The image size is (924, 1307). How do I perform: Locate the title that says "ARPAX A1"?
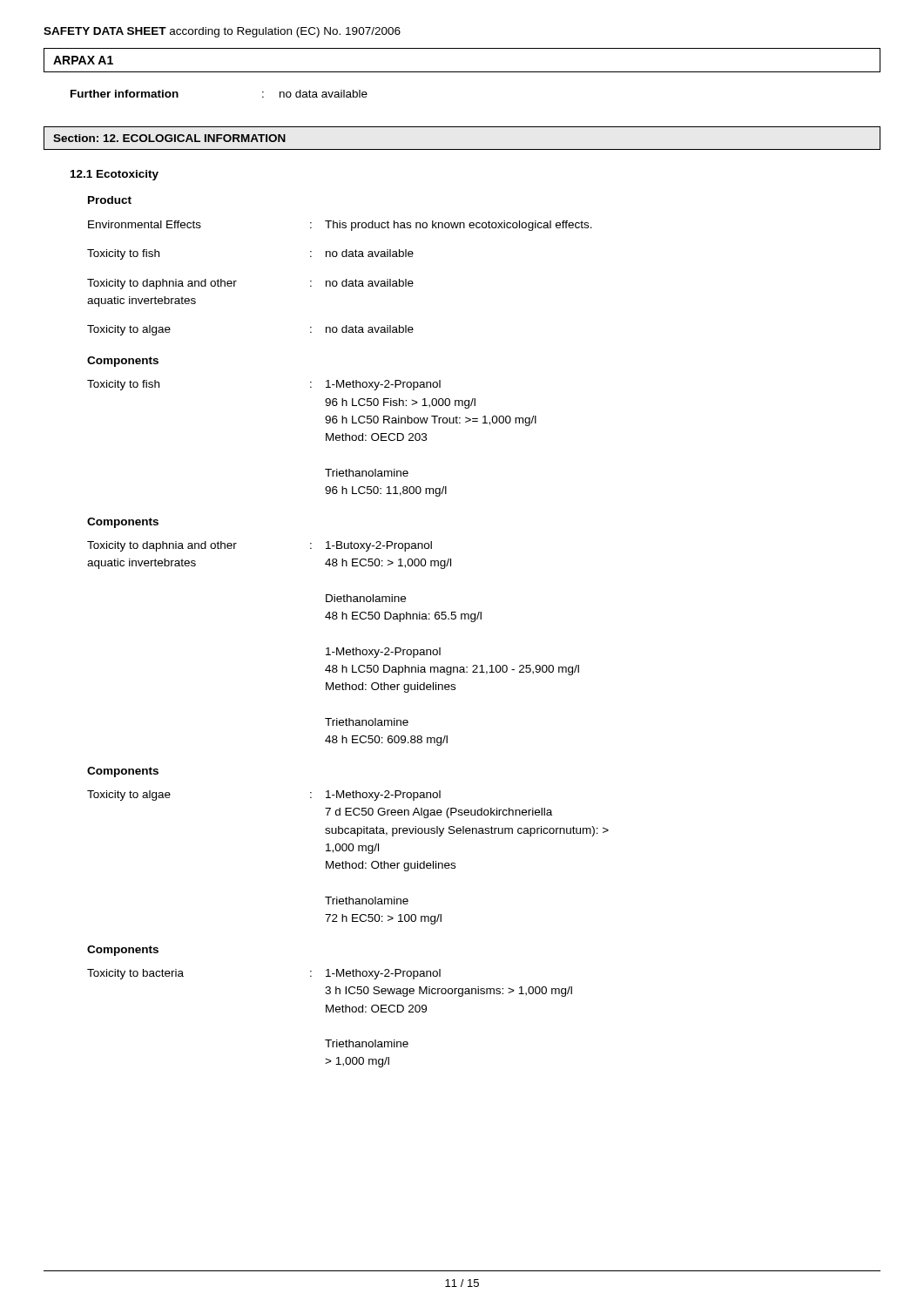(x=83, y=60)
